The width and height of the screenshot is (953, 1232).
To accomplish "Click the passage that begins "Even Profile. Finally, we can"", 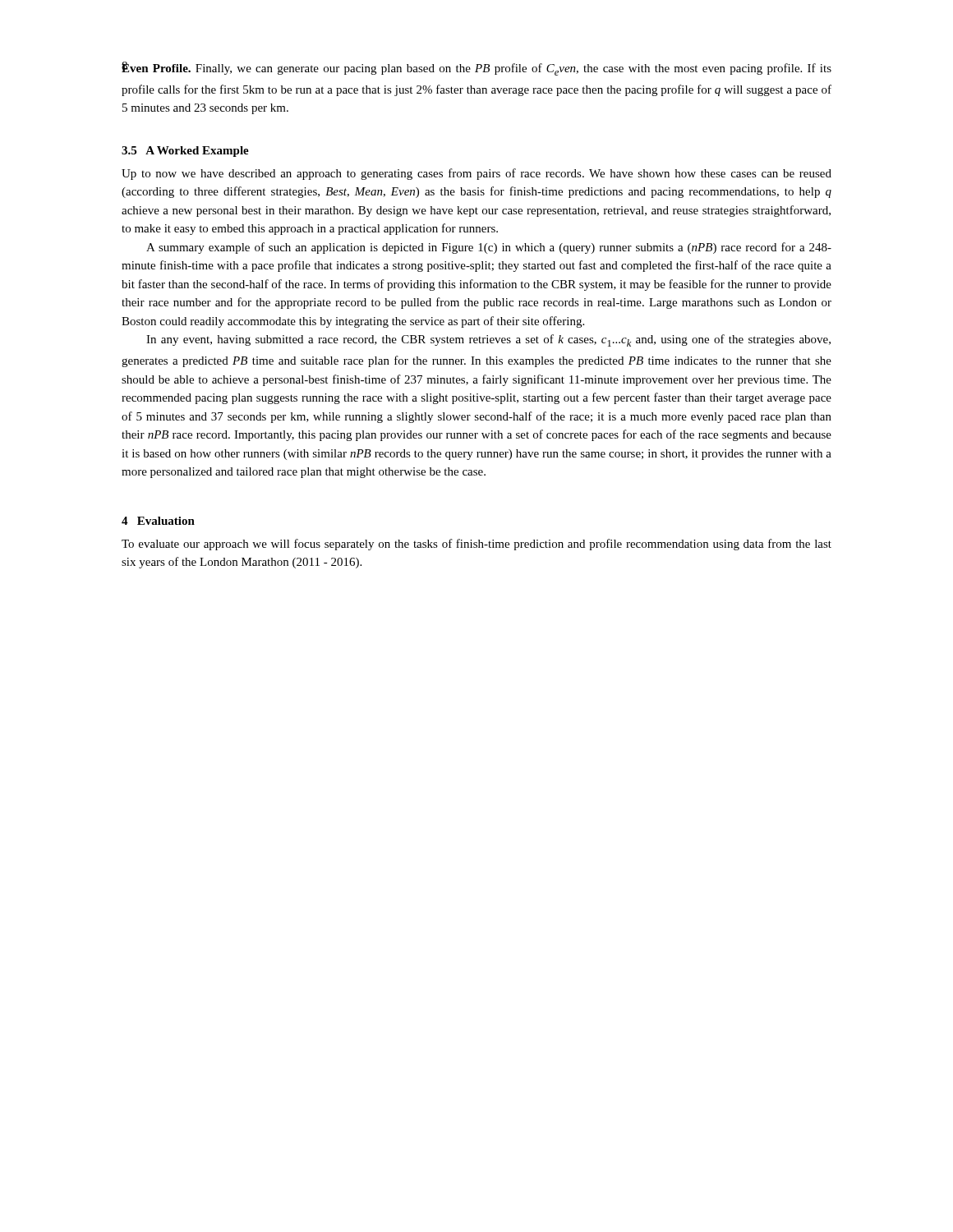I will pos(476,88).
